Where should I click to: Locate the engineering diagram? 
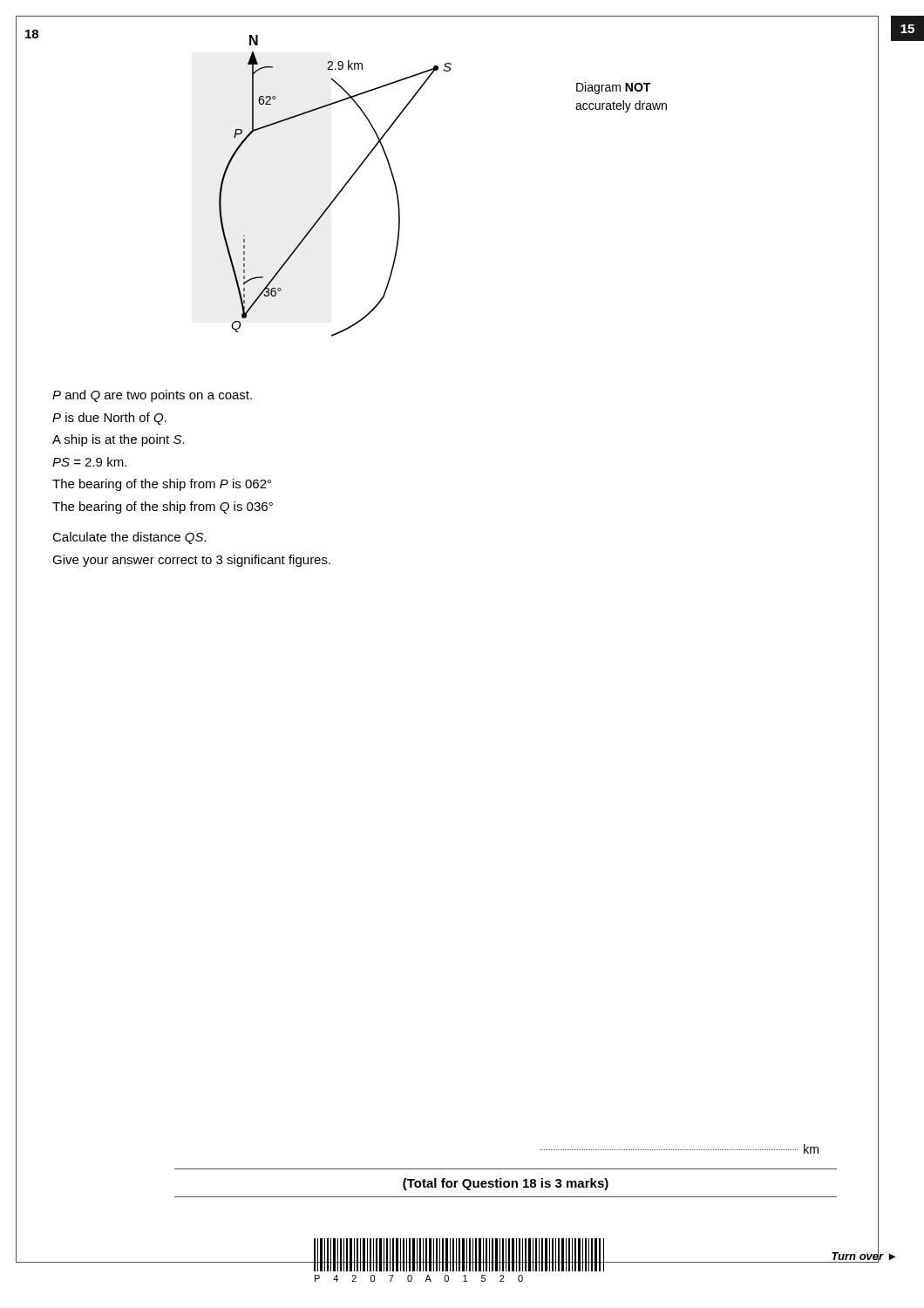[x=375, y=192]
